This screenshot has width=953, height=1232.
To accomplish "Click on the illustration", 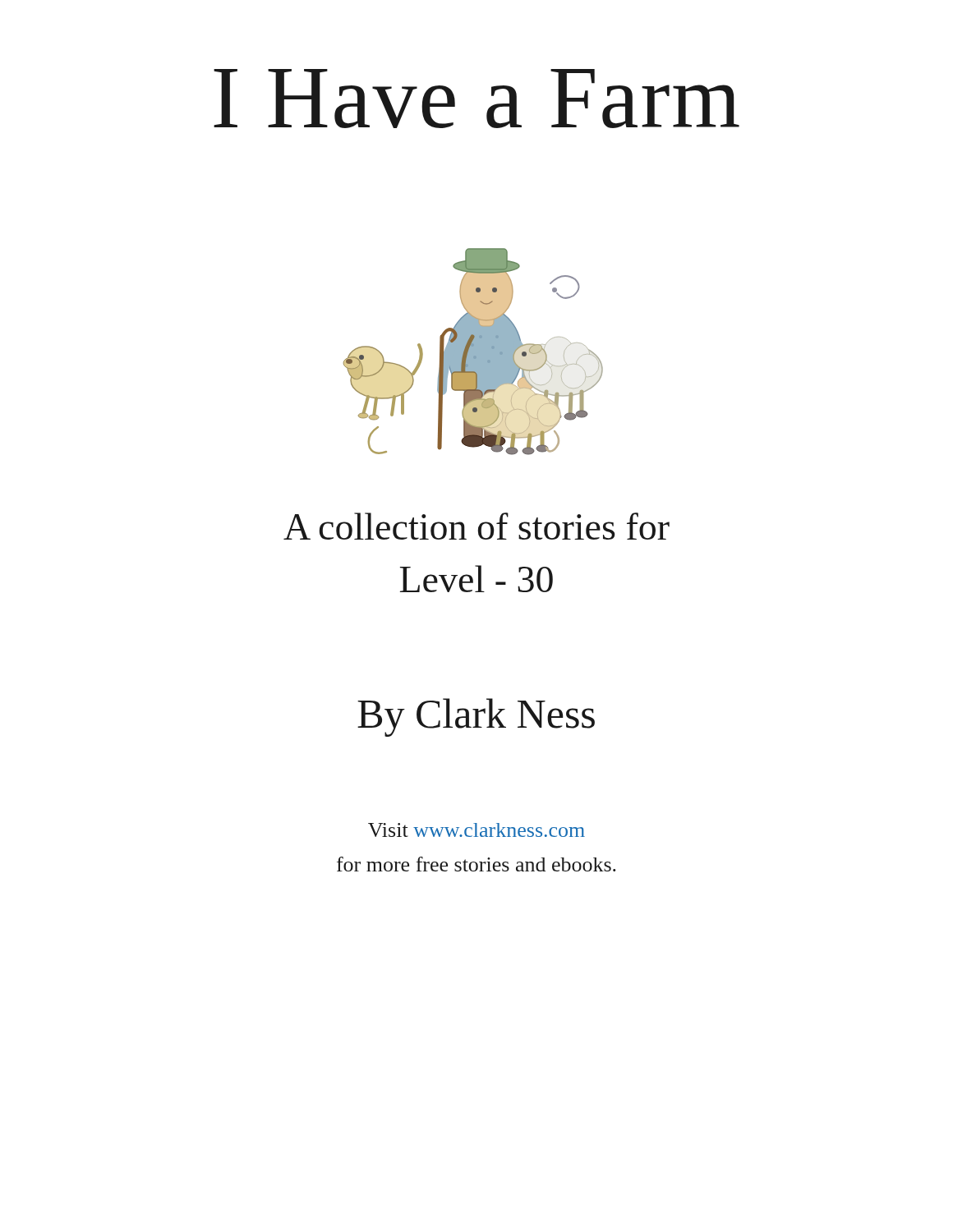I will pyautogui.click(x=476, y=324).
